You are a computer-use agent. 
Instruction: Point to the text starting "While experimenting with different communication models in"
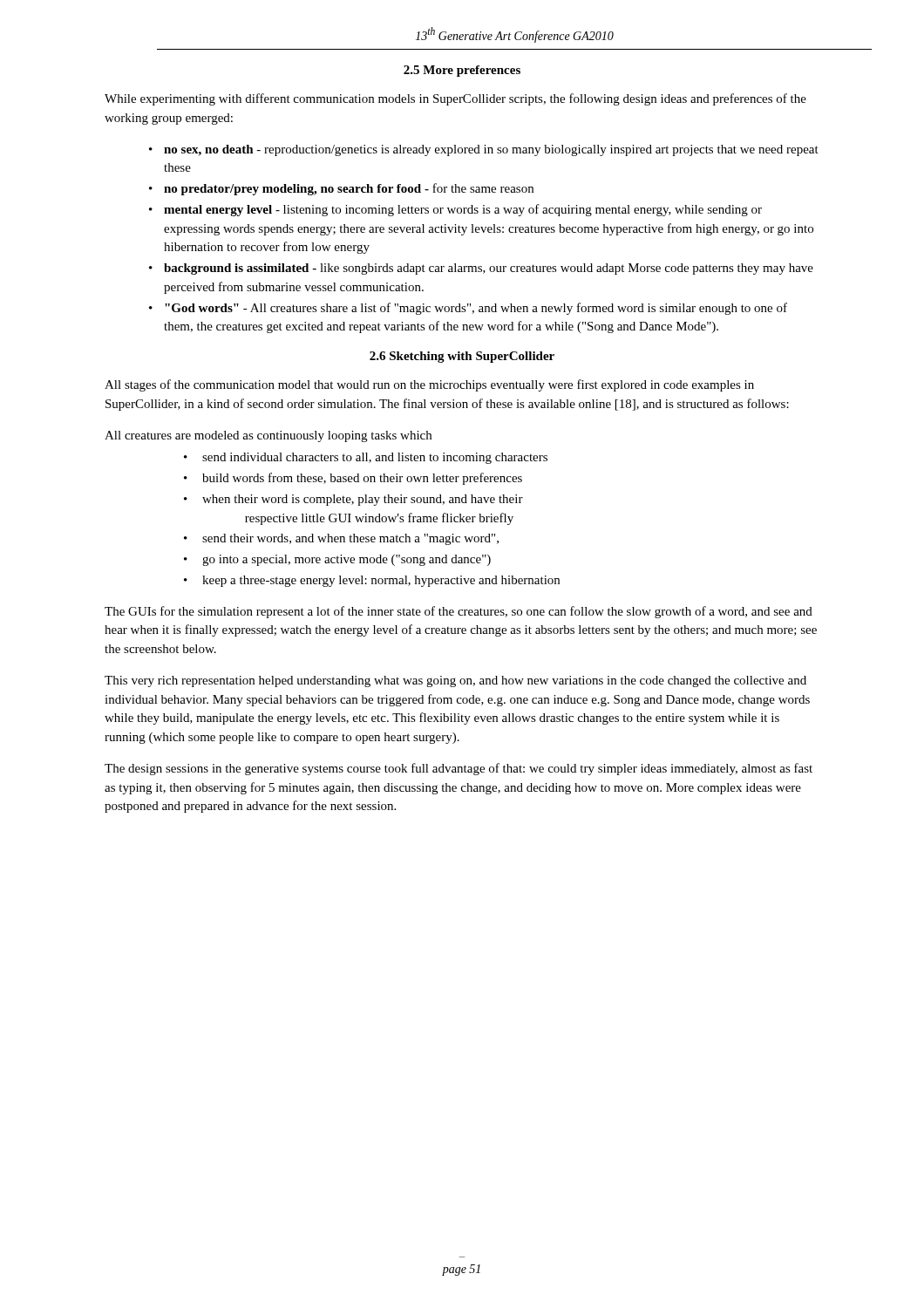(x=455, y=108)
